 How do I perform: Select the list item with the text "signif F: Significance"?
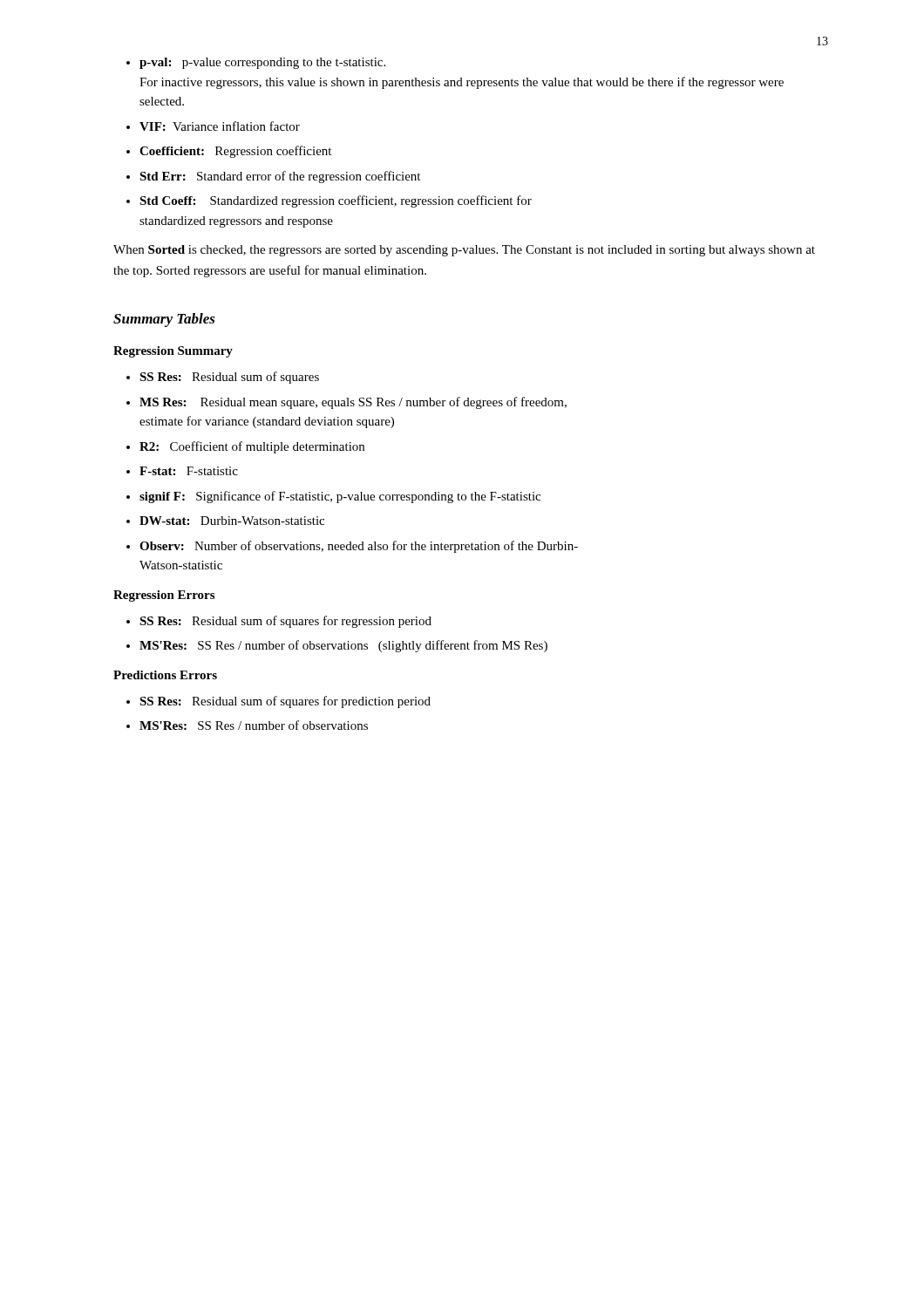click(x=471, y=496)
